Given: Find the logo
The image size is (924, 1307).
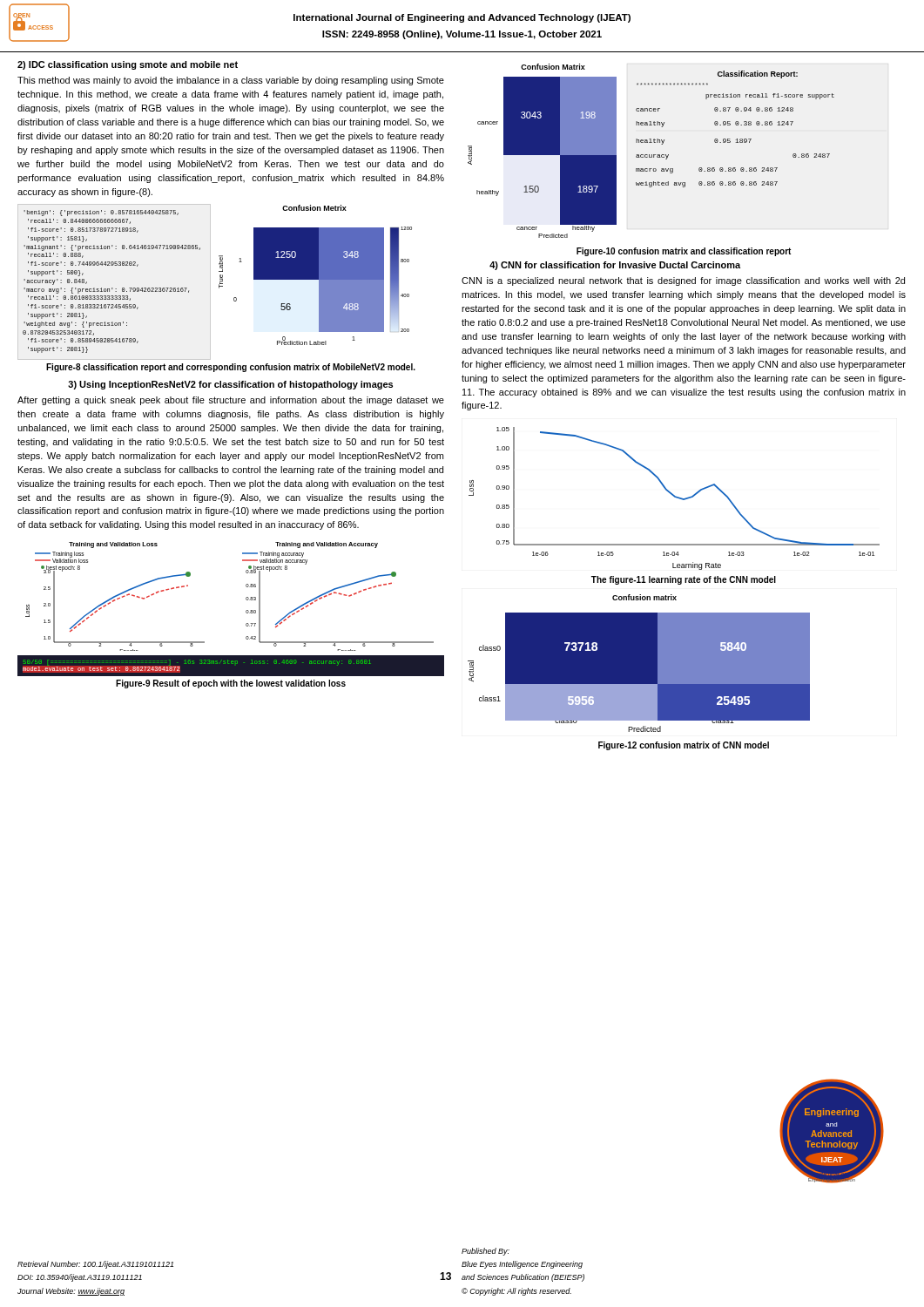Looking at the screenshot, I should (x=832, y=1131).
